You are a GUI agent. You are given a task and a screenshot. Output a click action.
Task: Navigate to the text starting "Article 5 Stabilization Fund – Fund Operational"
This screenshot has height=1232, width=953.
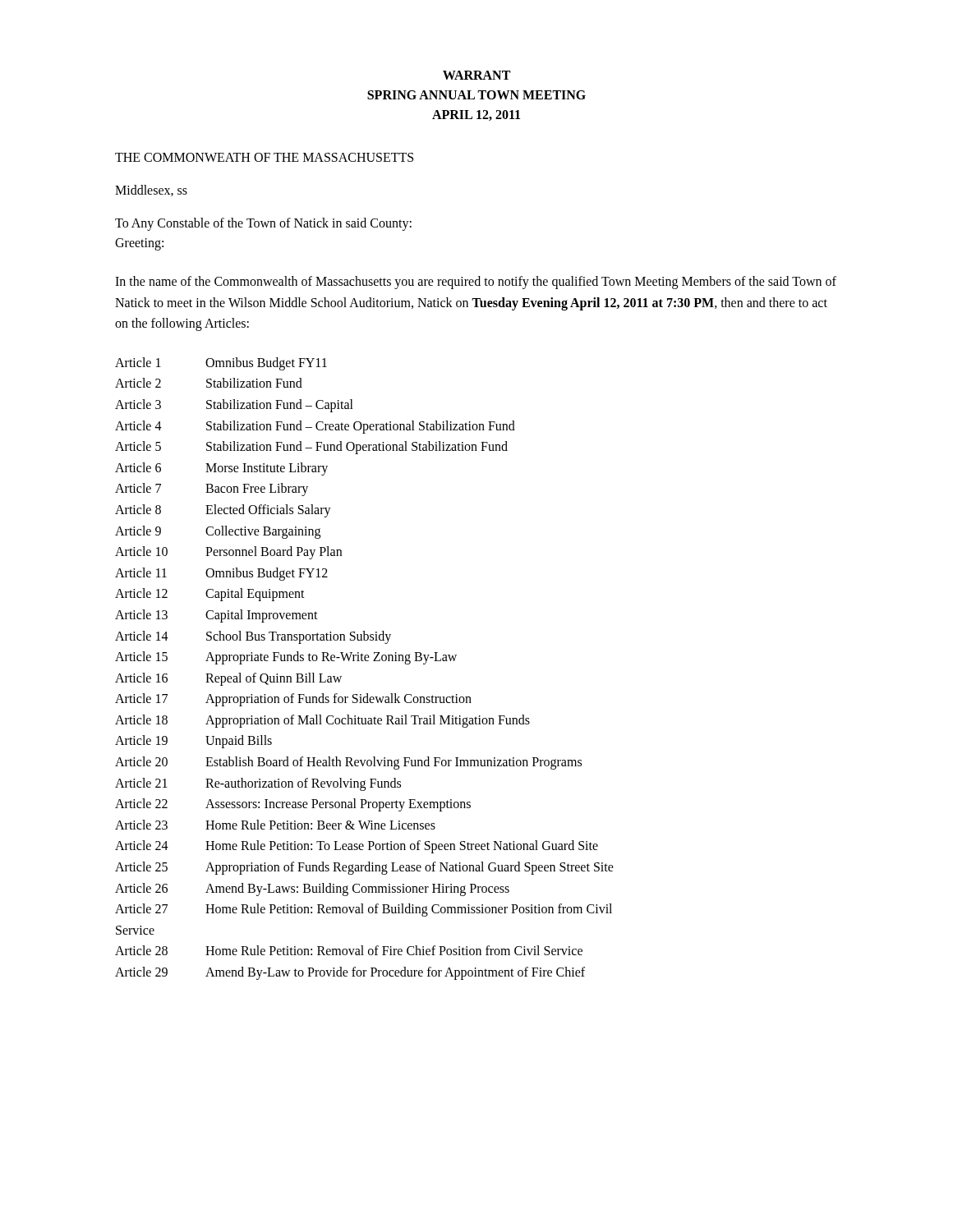(476, 447)
